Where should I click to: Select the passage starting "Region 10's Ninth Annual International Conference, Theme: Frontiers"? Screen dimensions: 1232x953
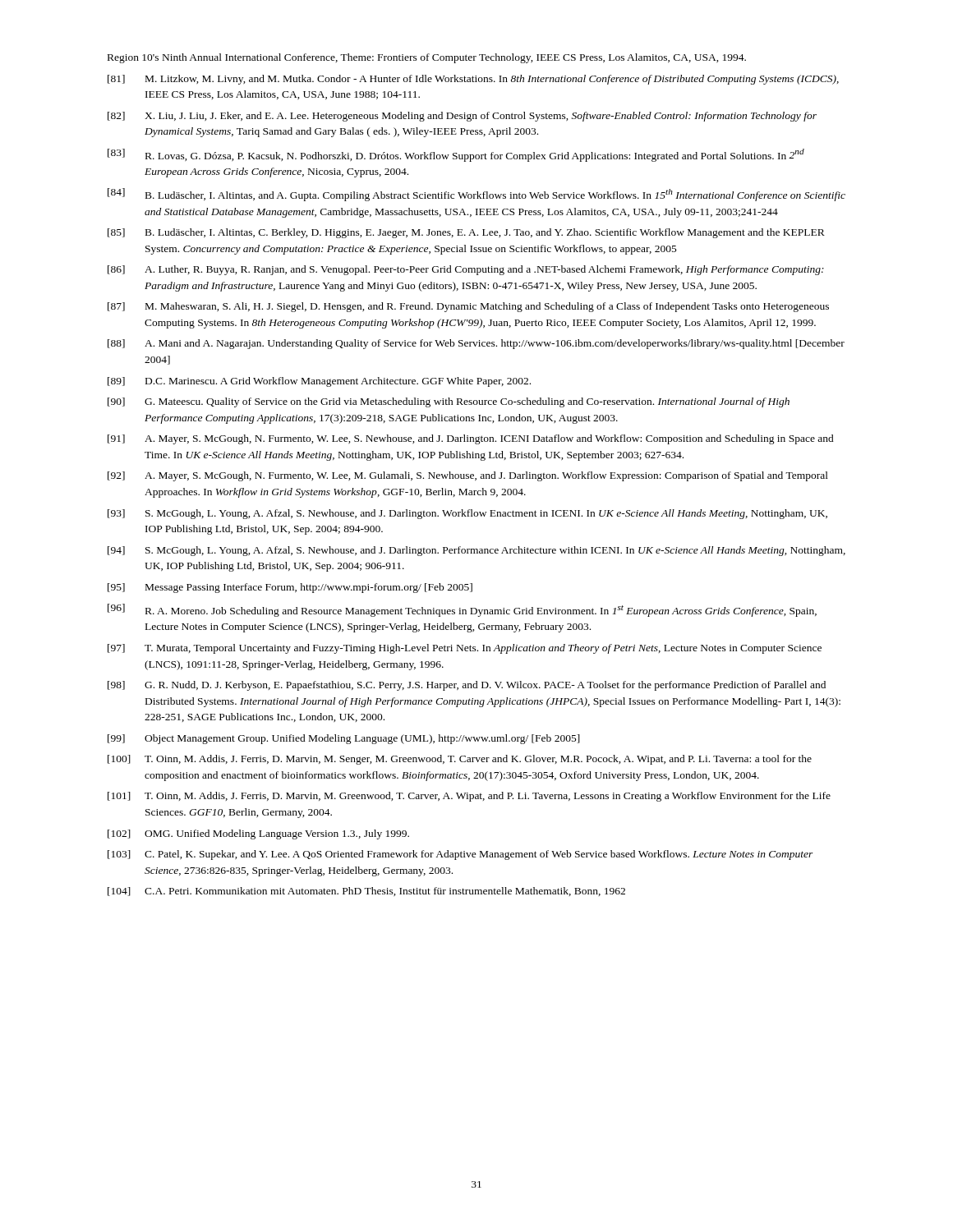[x=427, y=57]
